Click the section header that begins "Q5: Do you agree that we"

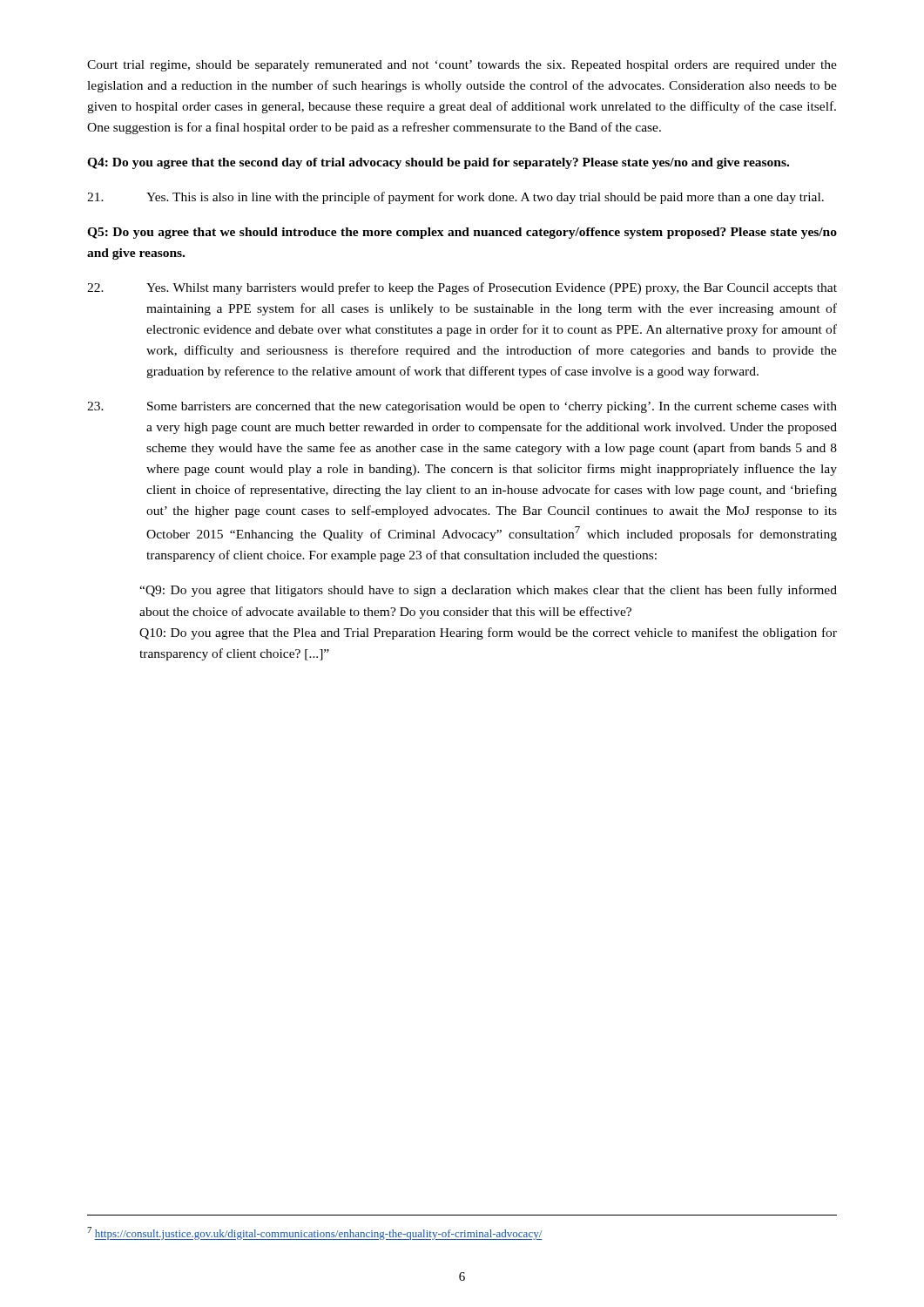462,242
